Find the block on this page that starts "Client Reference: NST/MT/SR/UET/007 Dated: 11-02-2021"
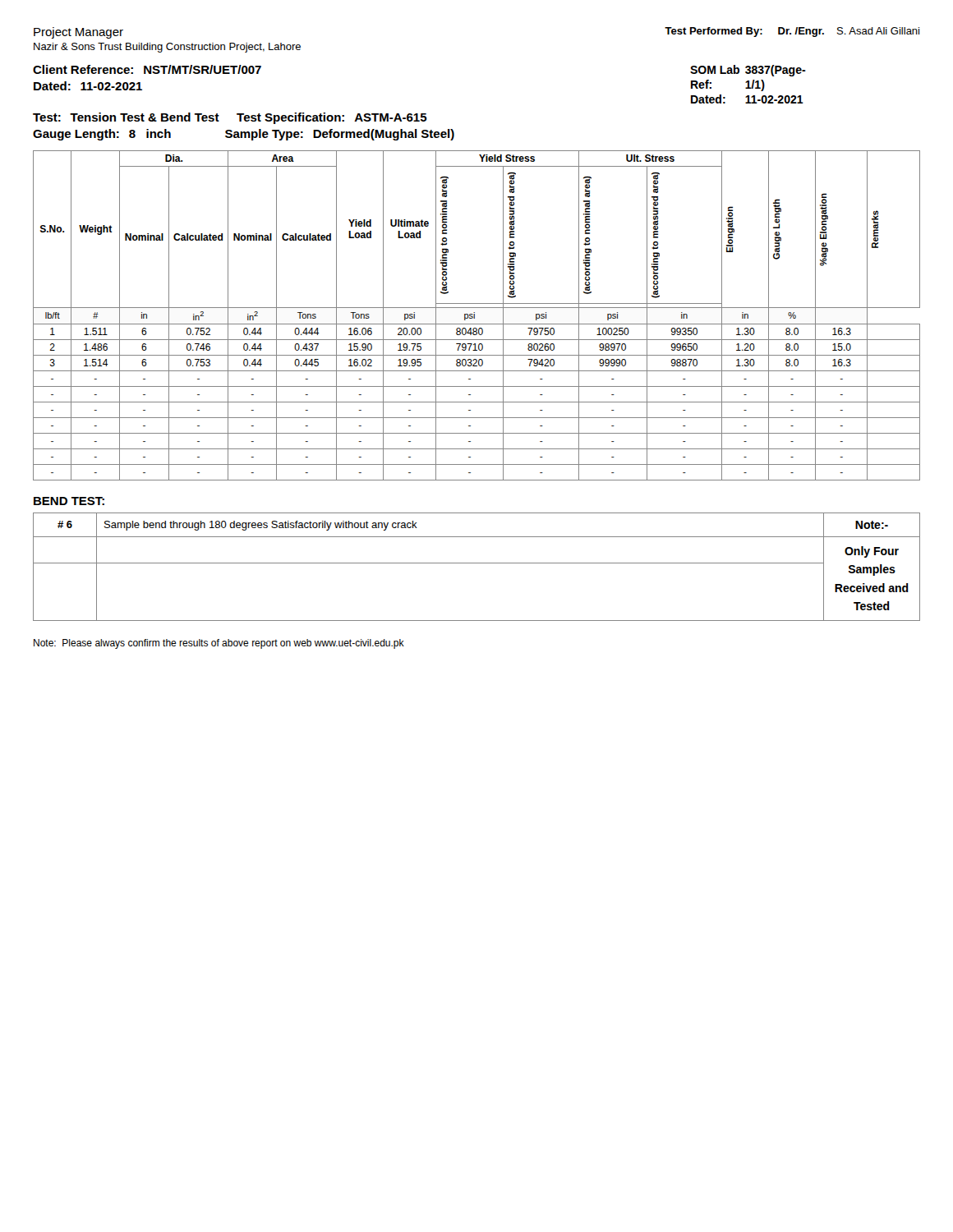 tap(132, 69)
